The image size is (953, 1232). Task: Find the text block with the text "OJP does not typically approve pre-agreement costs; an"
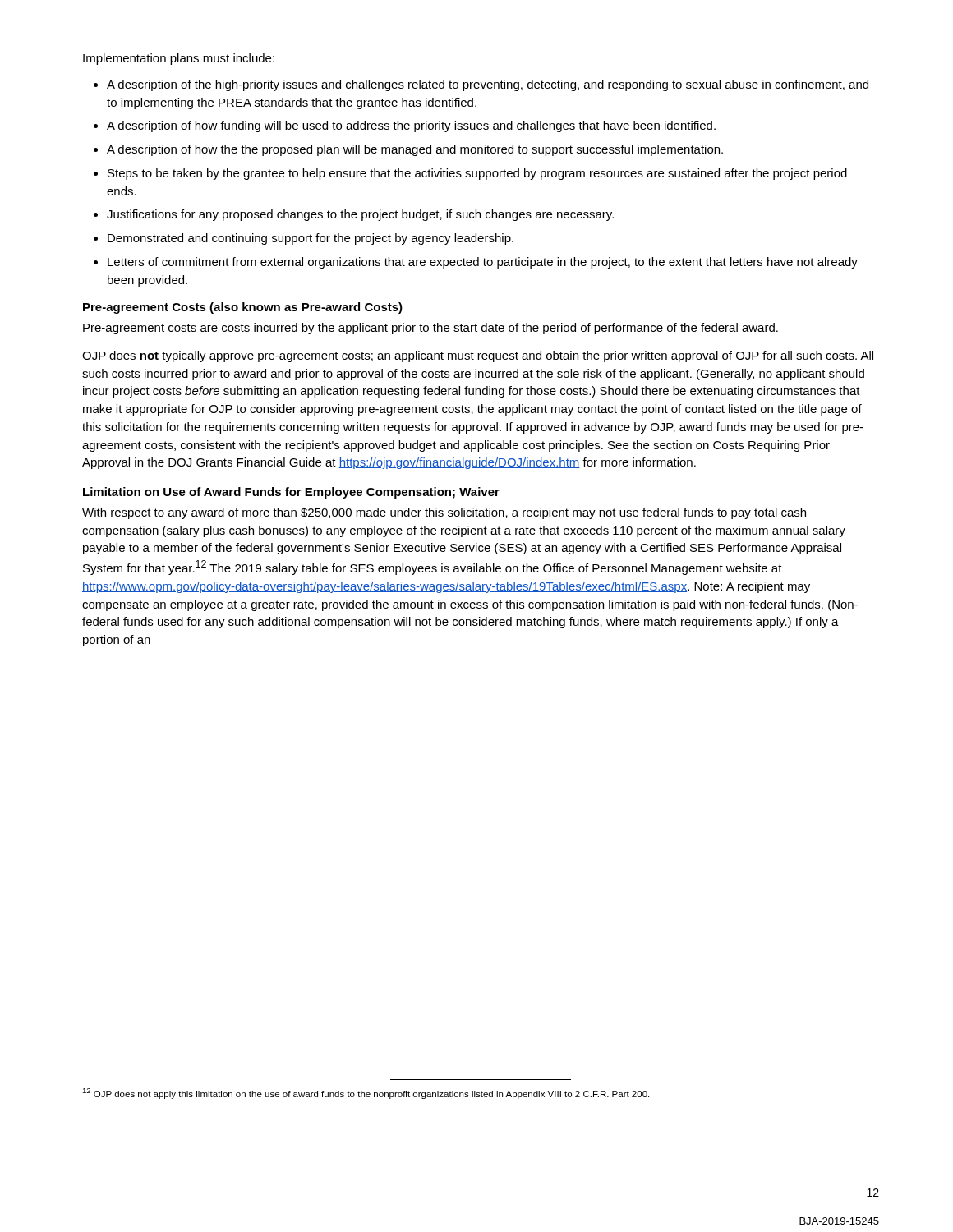481,409
